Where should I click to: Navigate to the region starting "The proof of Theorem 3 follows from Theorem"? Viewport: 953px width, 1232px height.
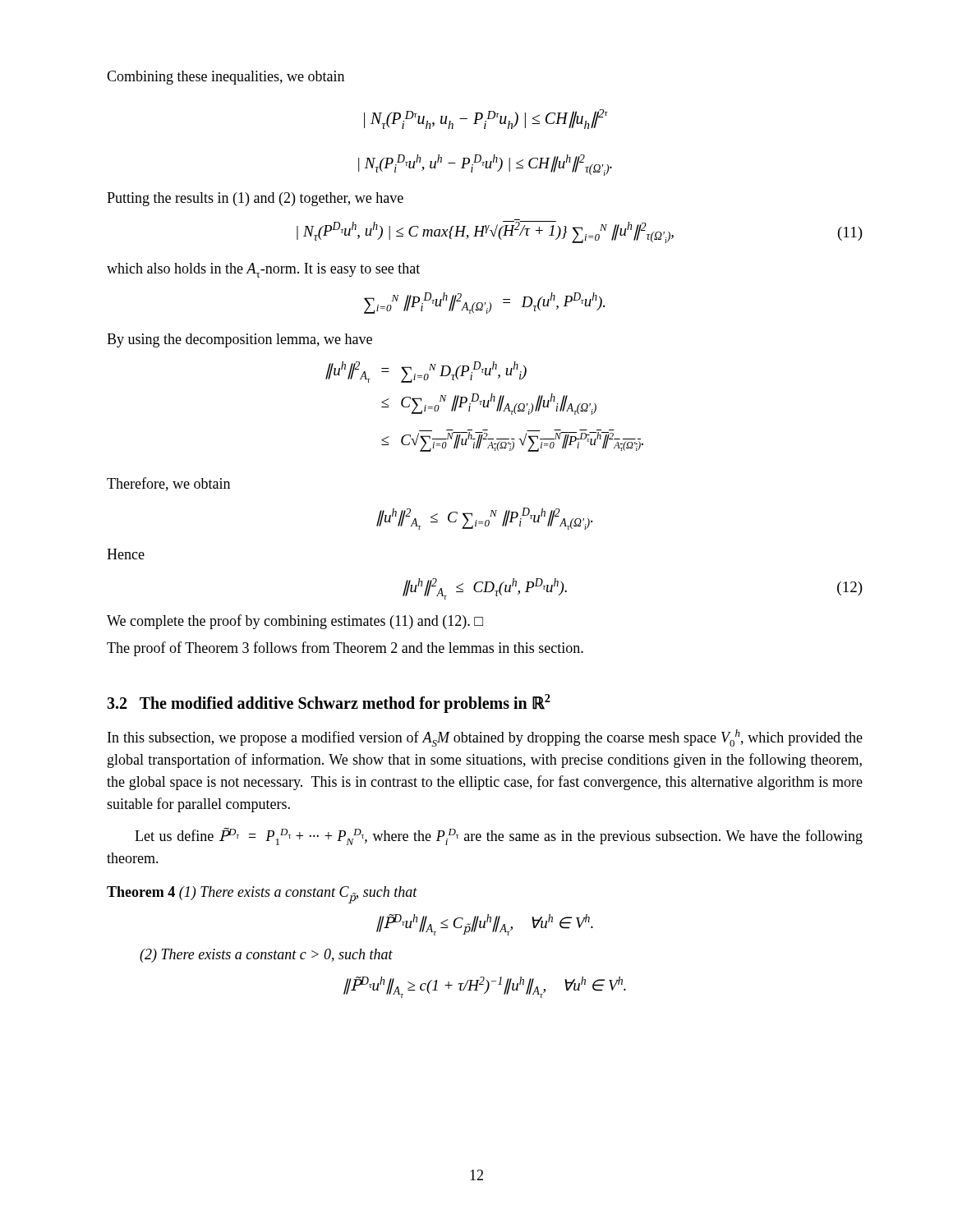pos(345,648)
